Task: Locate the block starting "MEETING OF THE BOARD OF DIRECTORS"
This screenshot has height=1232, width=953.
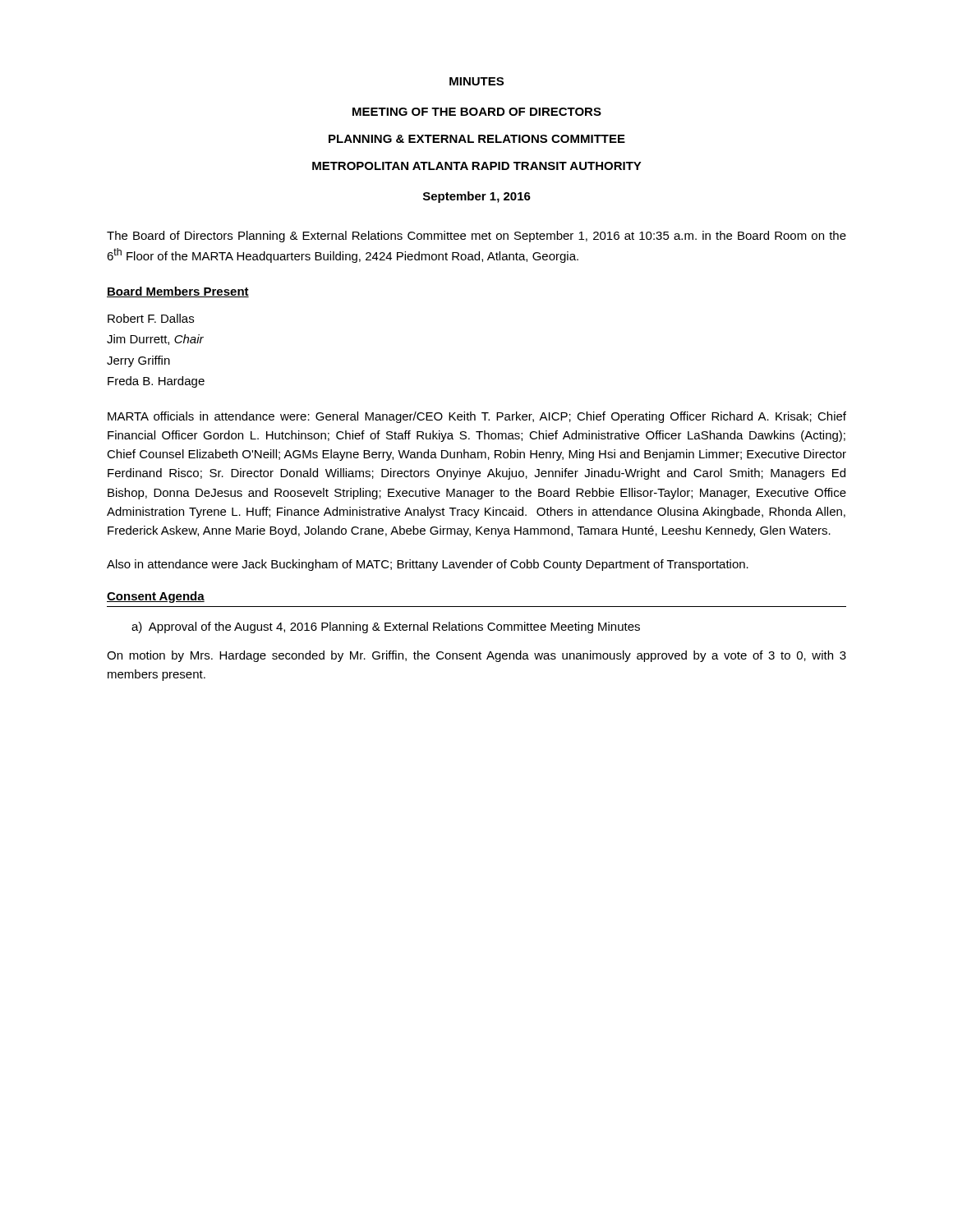Action: 476,111
